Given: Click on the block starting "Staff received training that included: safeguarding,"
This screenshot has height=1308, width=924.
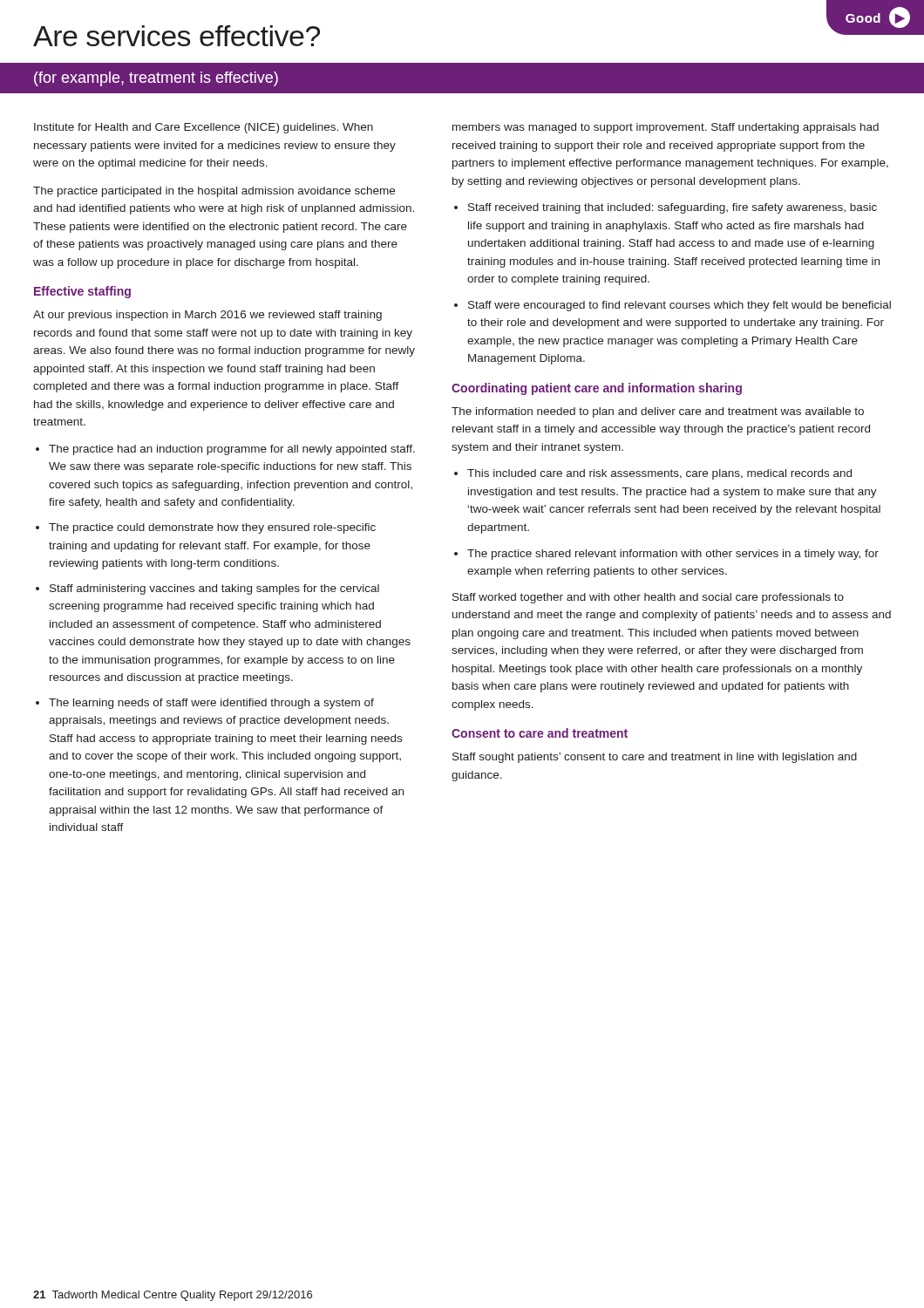Looking at the screenshot, I should [674, 243].
